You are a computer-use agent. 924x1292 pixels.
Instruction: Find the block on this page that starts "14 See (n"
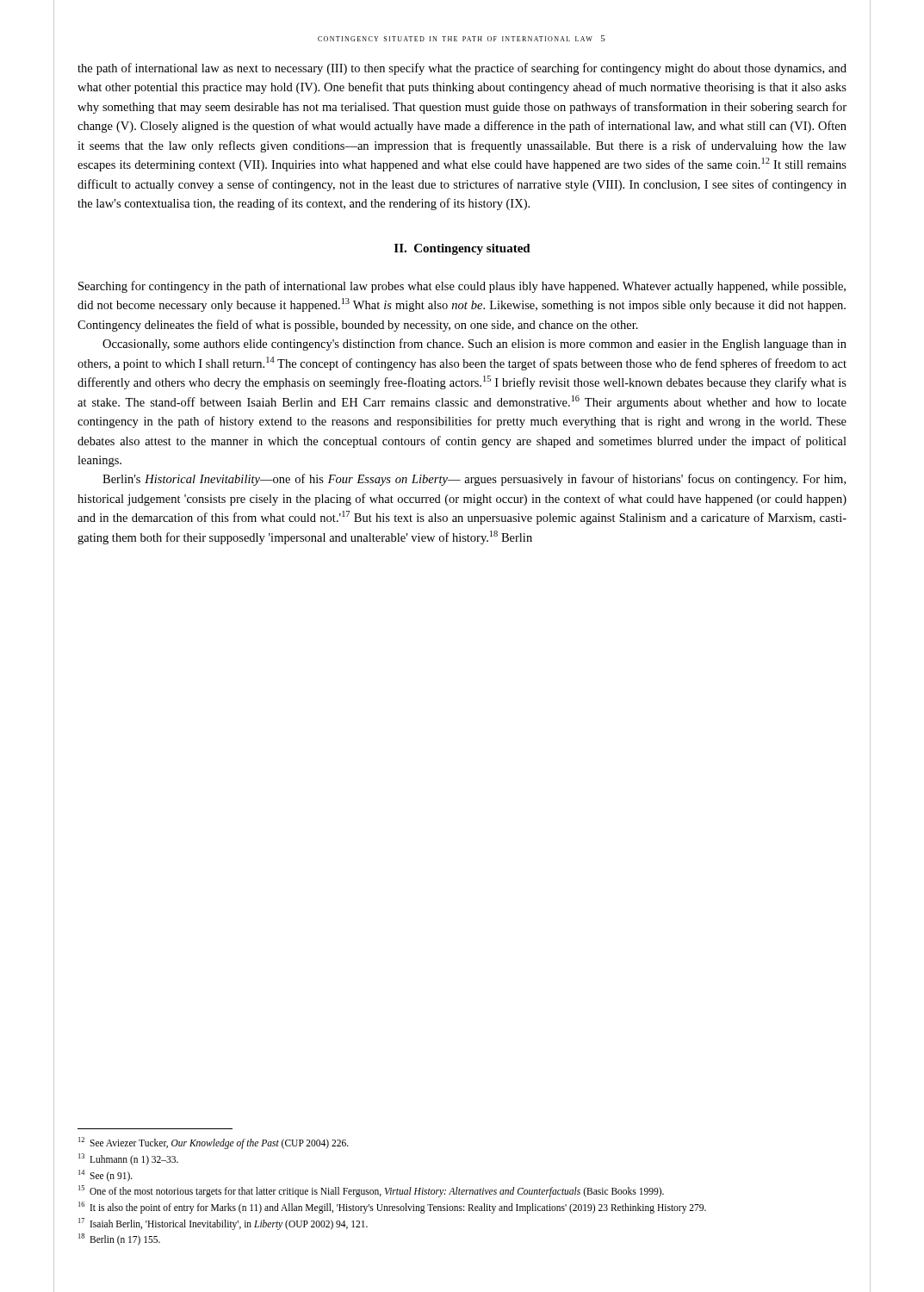105,1175
